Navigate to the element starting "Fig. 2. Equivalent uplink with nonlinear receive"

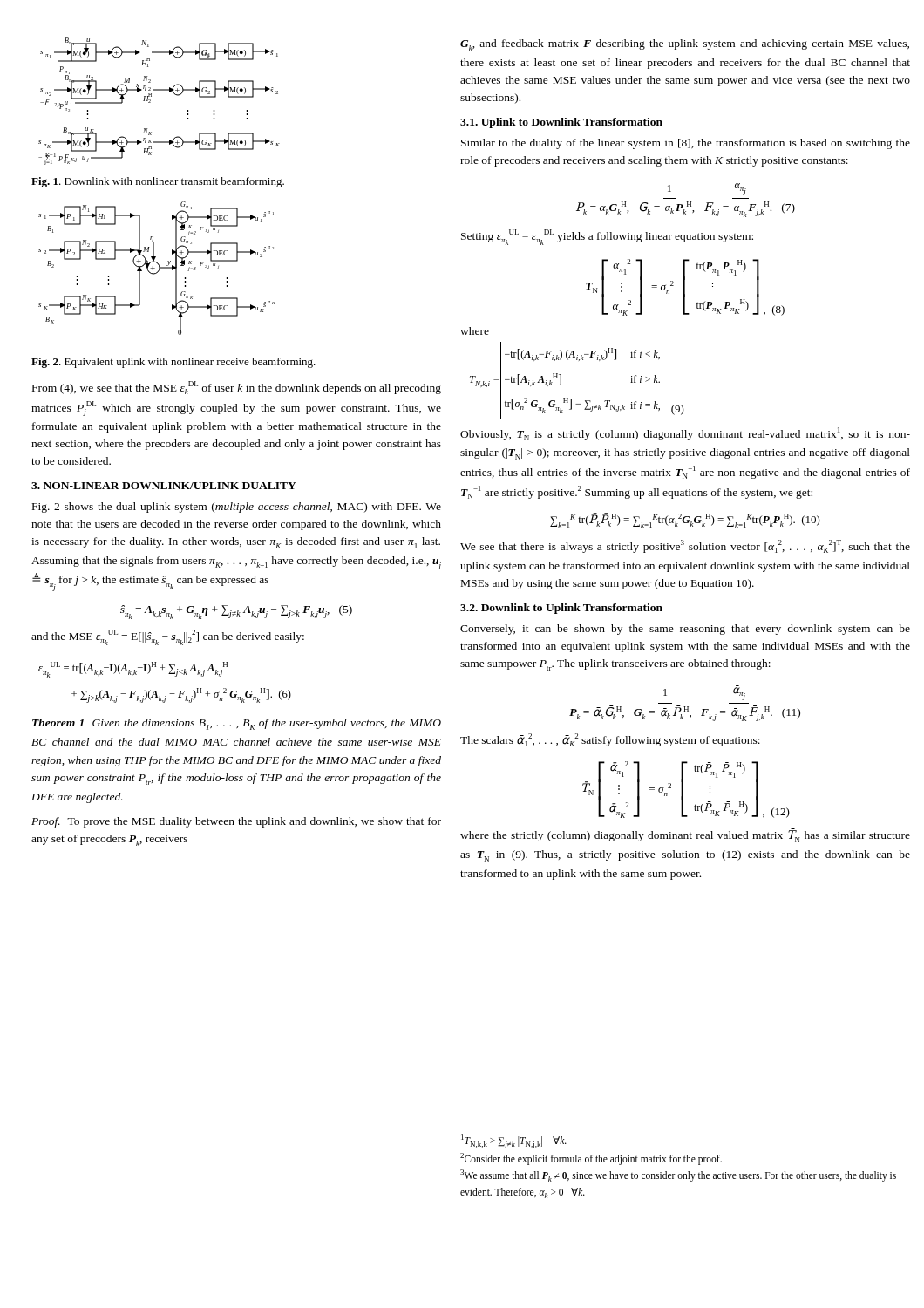pyautogui.click(x=174, y=362)
